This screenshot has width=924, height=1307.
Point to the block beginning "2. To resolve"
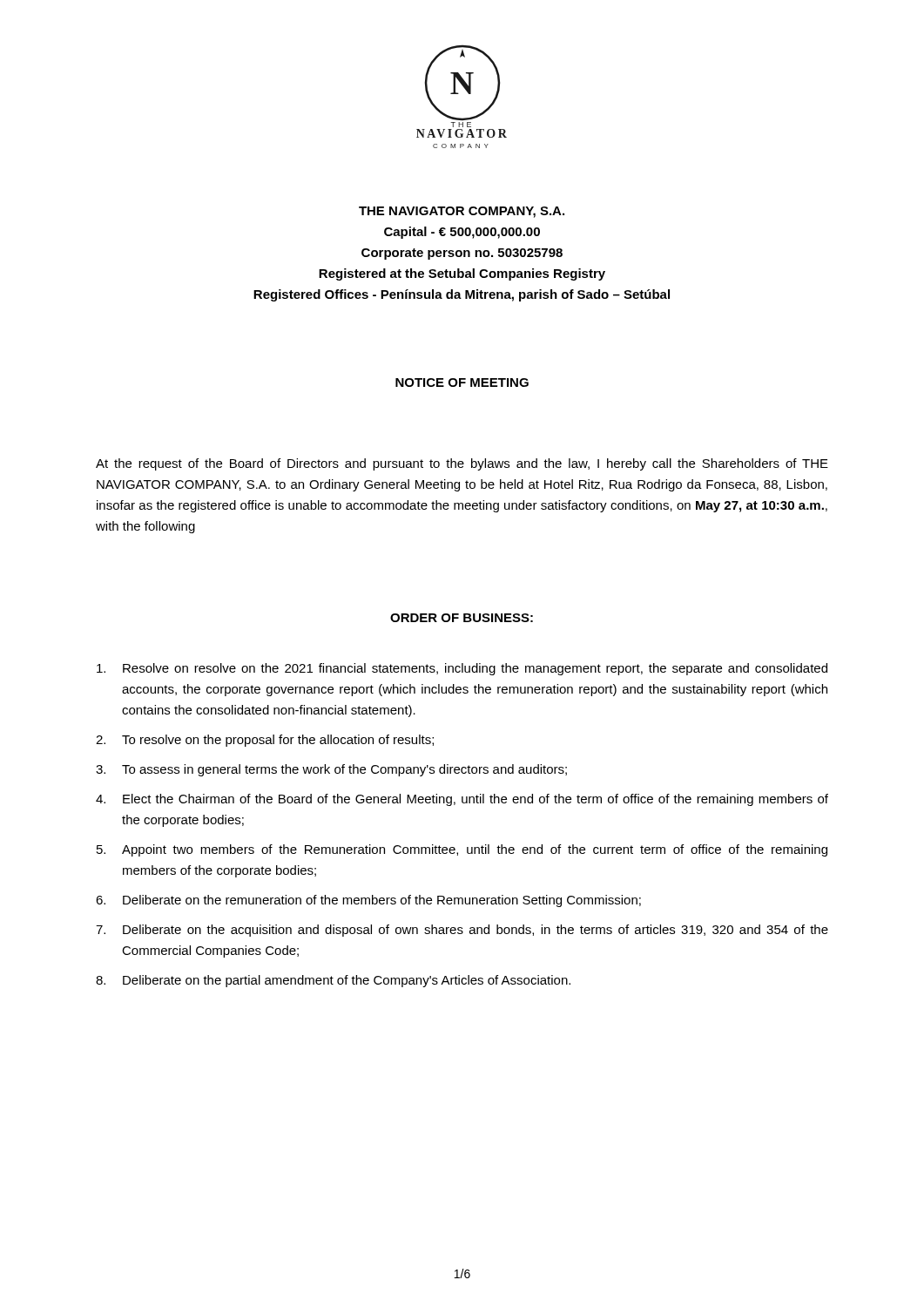coord(265,741)
